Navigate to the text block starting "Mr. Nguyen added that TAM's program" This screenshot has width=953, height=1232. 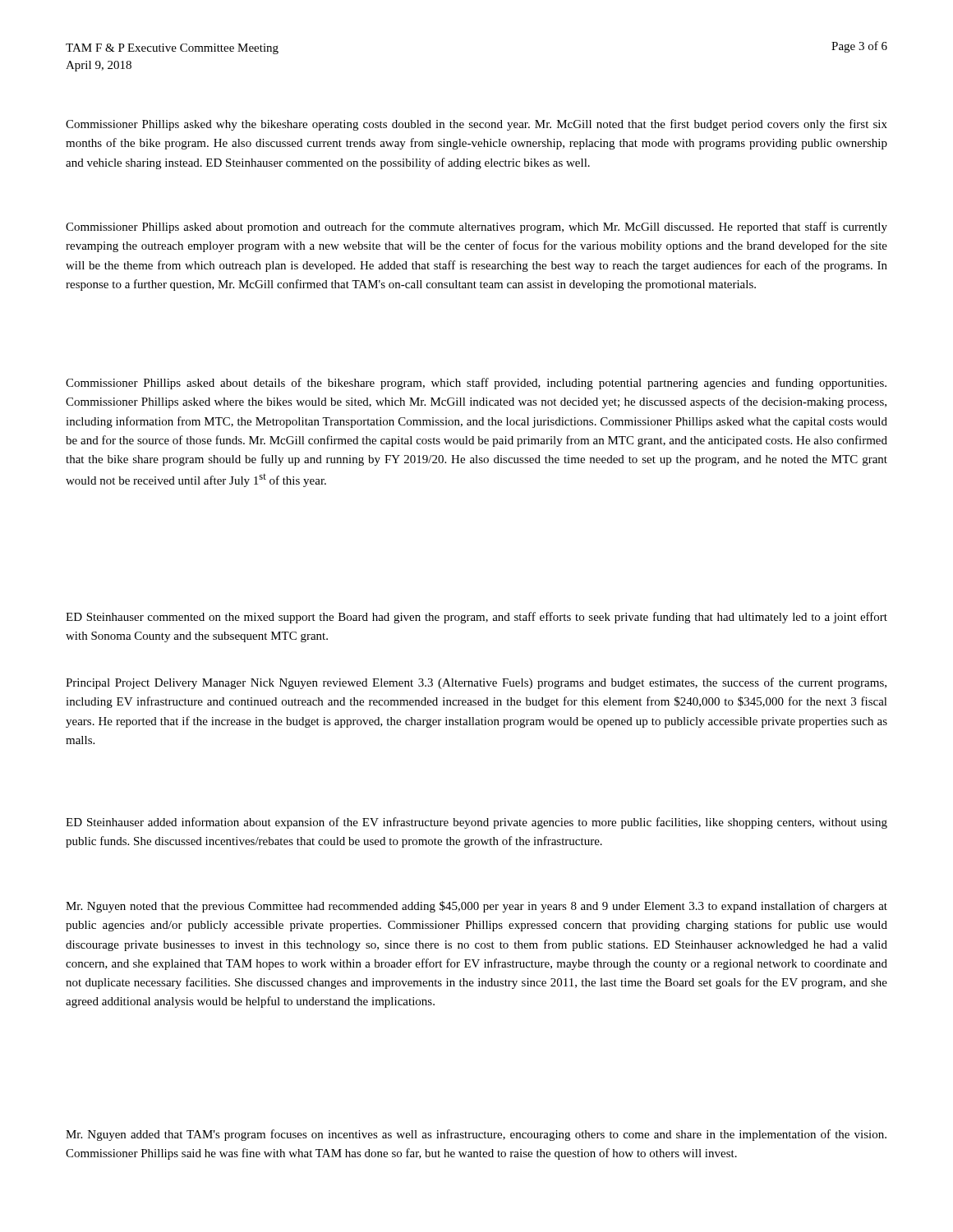pos(476,1144)
